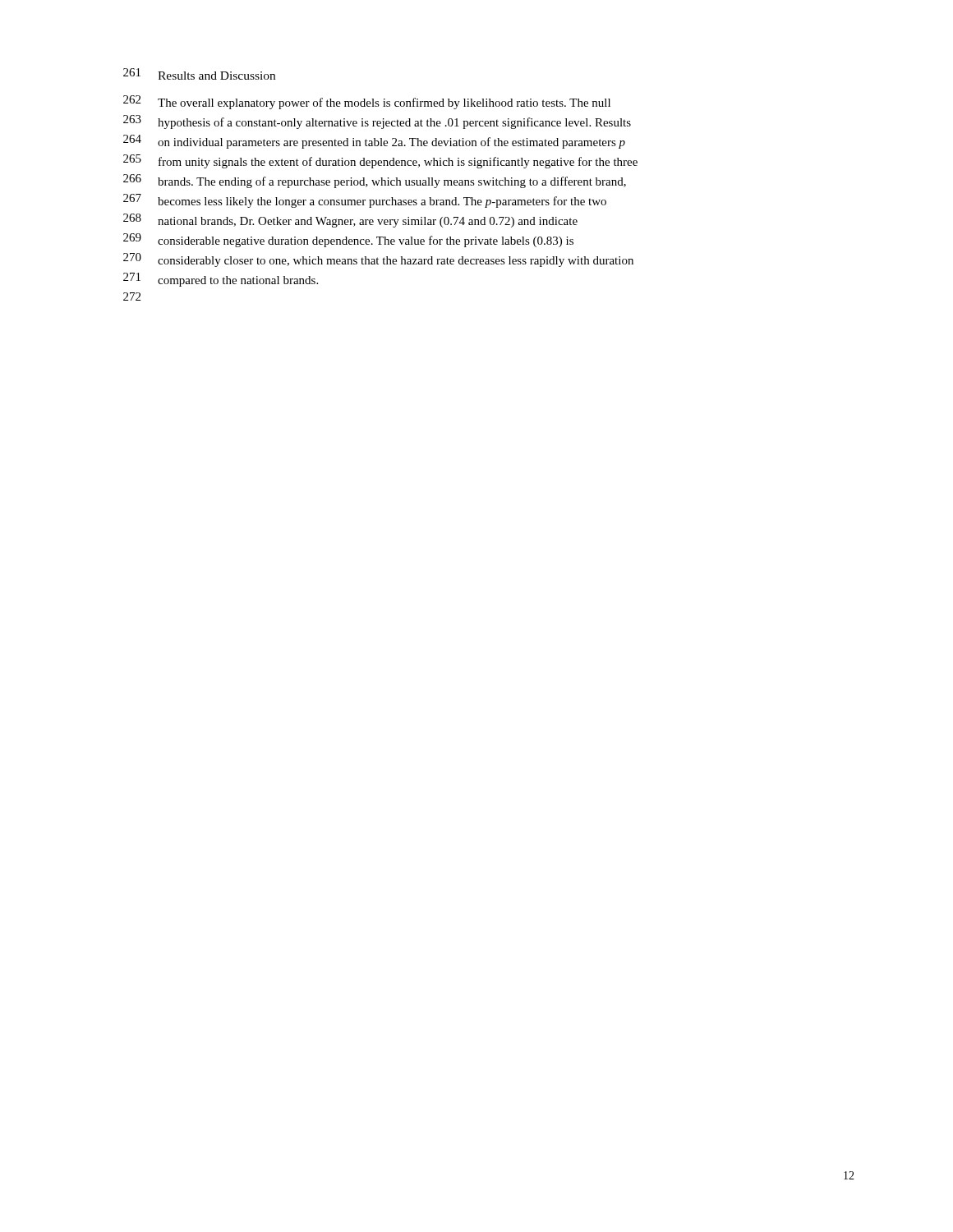953x1232 pixels.
Task: Click on the section header that says "Results and Discussion"
Action: [217, 75]
